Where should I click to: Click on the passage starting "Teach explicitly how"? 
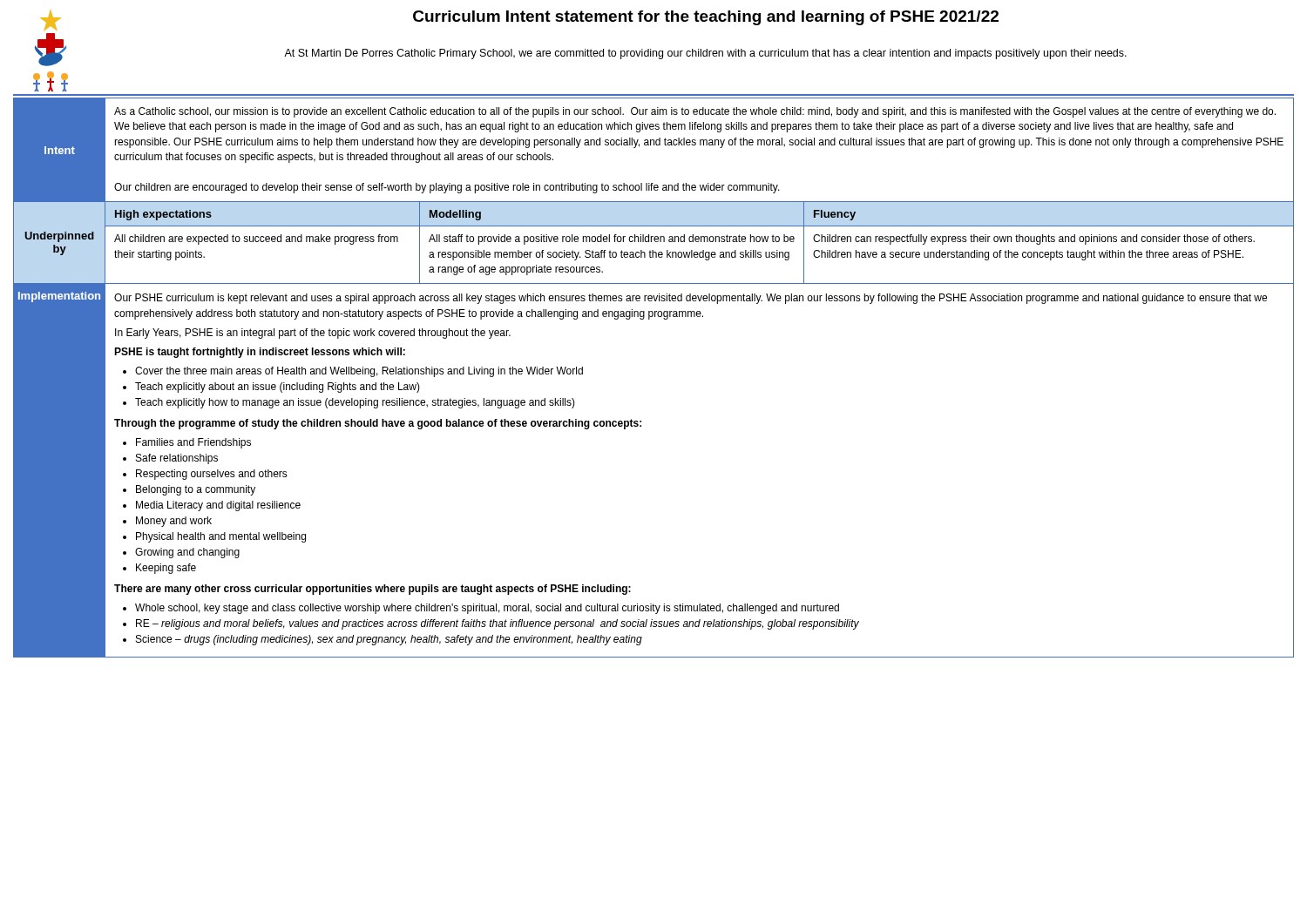tap(355, 402)
